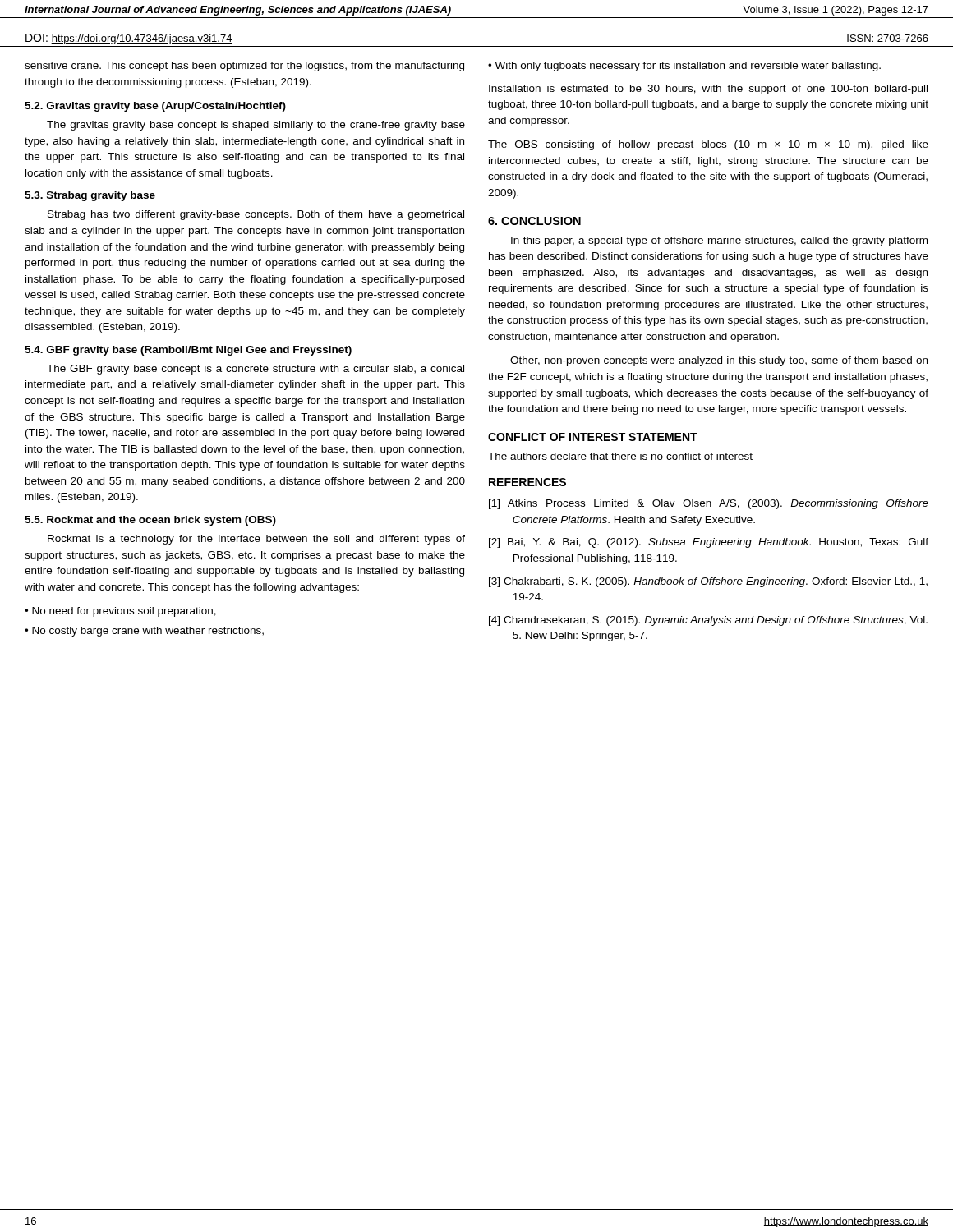
Task: Point to the section header beginning "5.2. Gravitas gravity"
Action: coord(155,106)
